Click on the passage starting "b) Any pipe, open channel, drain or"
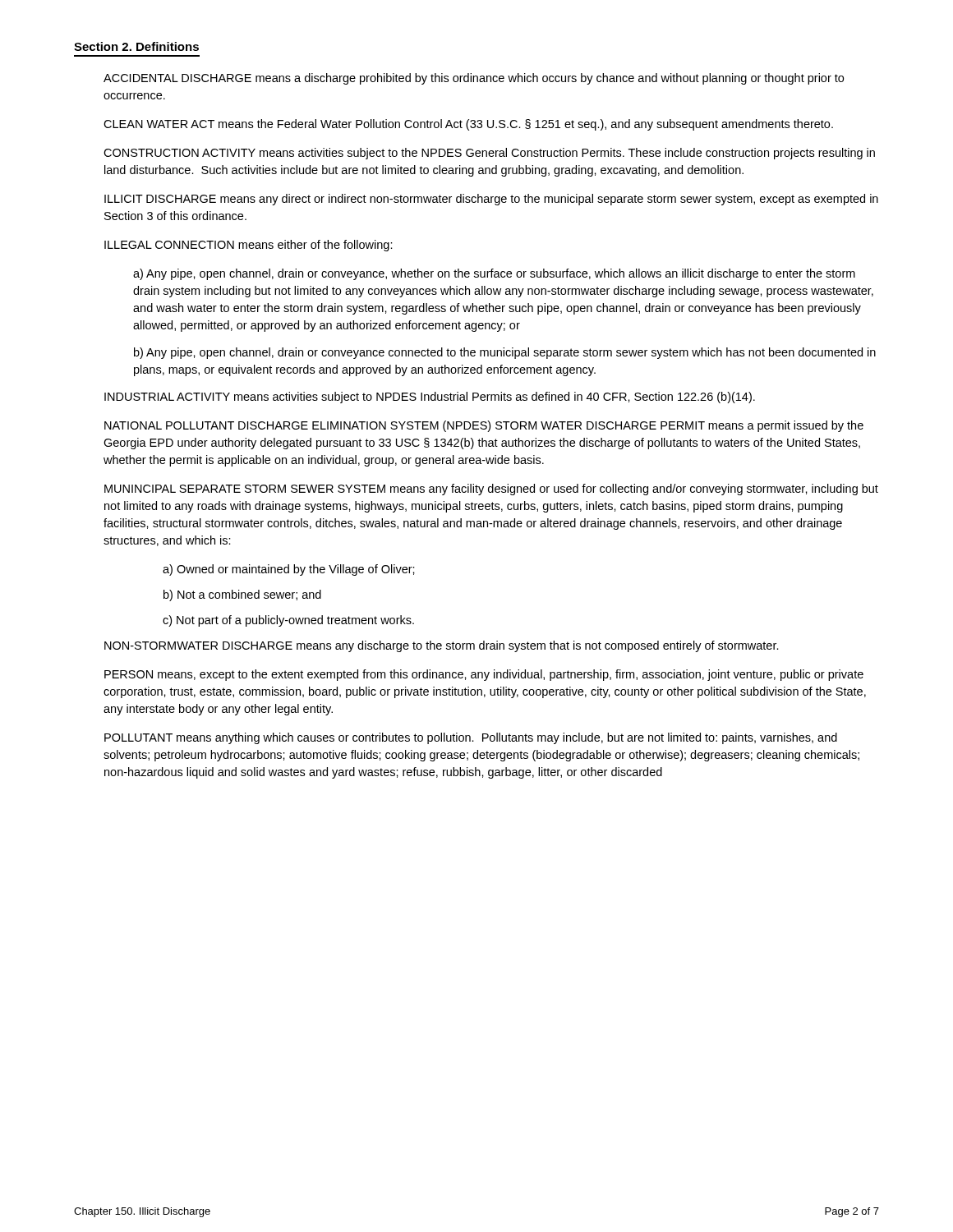The image size is (953, 1232). click(x=505, y=361)
